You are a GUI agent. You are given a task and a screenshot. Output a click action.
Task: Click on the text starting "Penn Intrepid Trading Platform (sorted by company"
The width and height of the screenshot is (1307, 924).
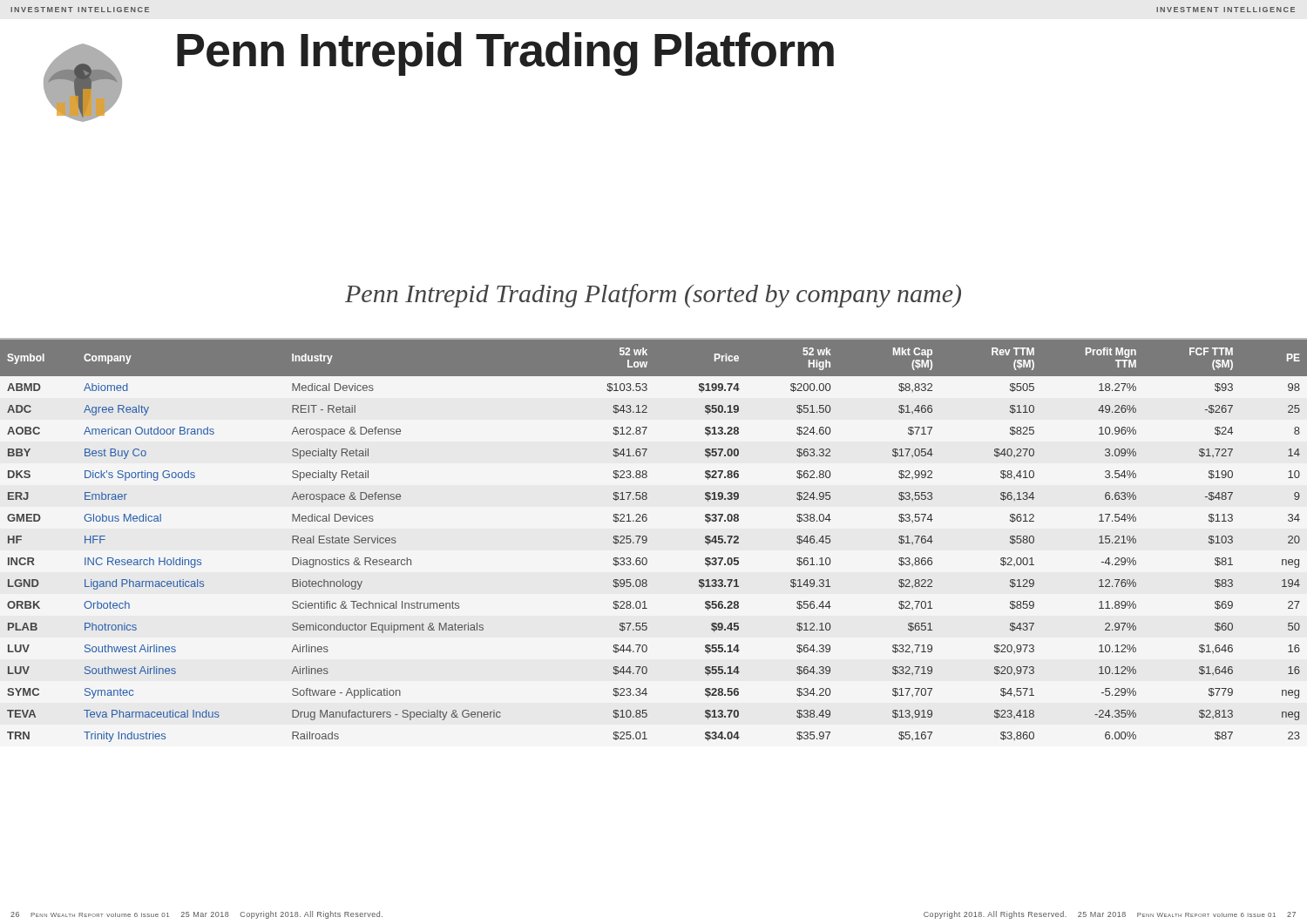pos(654,293)
